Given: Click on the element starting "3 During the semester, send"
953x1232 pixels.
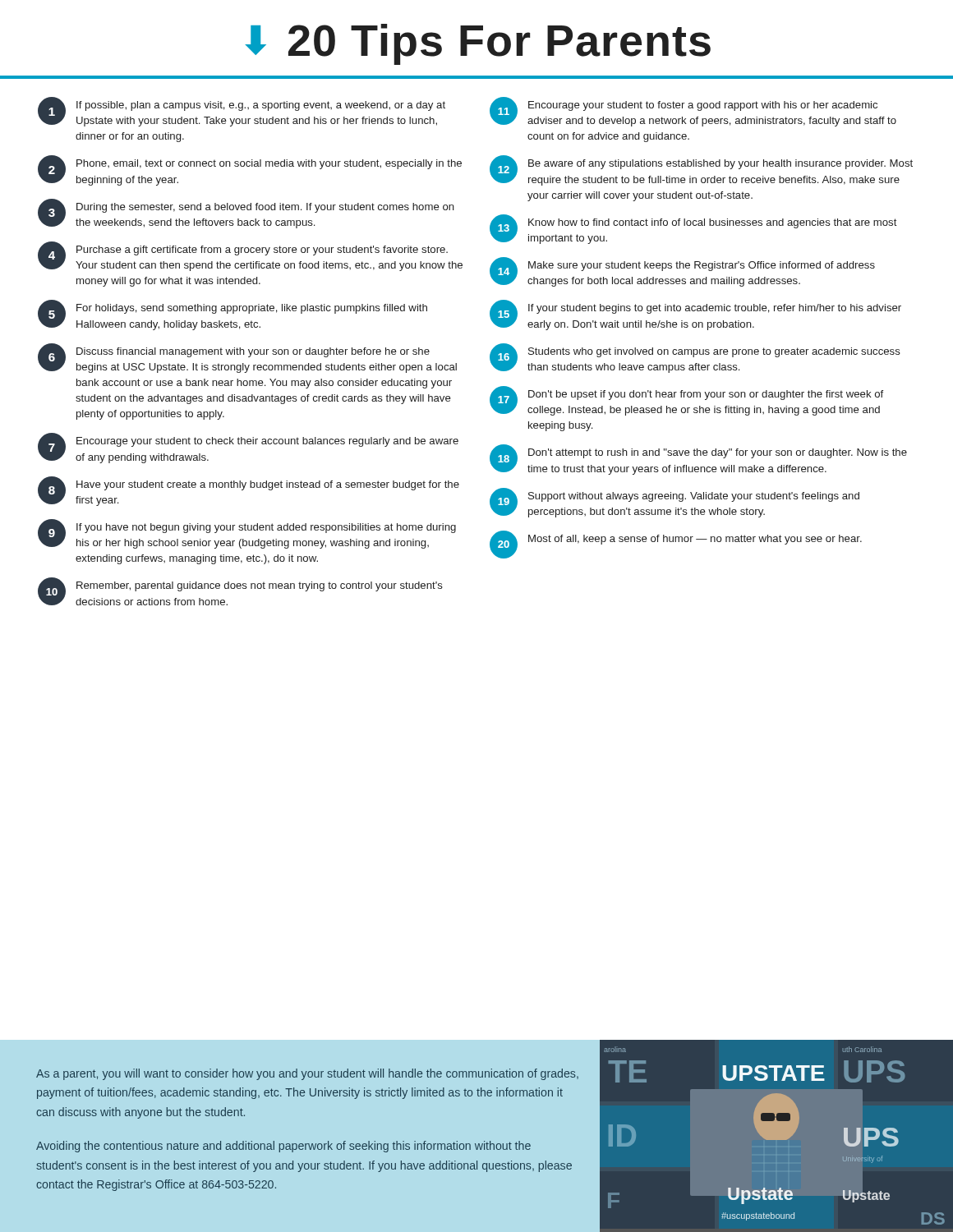Looking at the screenshot, I should point(251,214).
